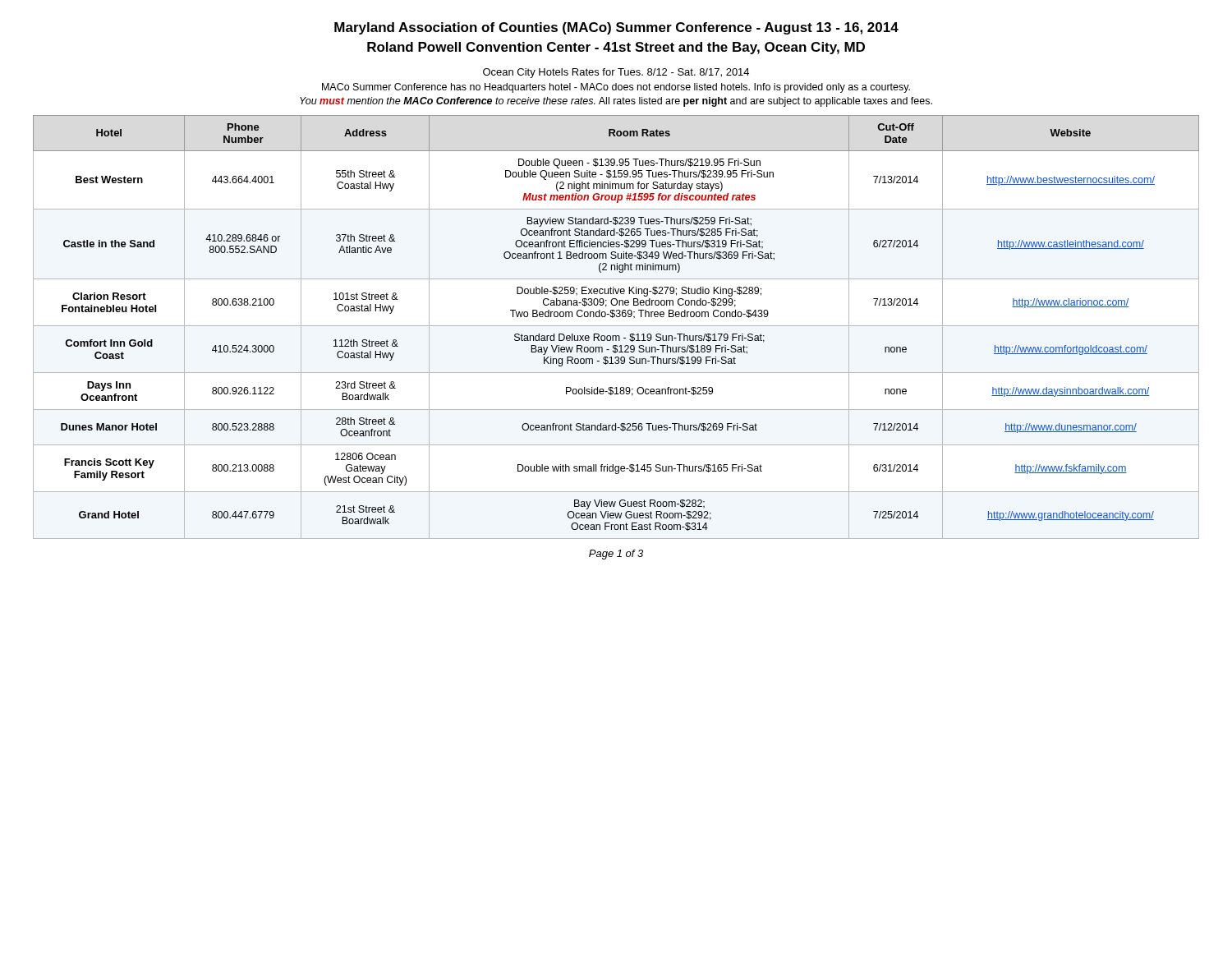Find the block on this page that starts "You must mention the MACo Conference"
Image resolution: width=1232 pixels, height=953 pixels.
click(616, 101)
